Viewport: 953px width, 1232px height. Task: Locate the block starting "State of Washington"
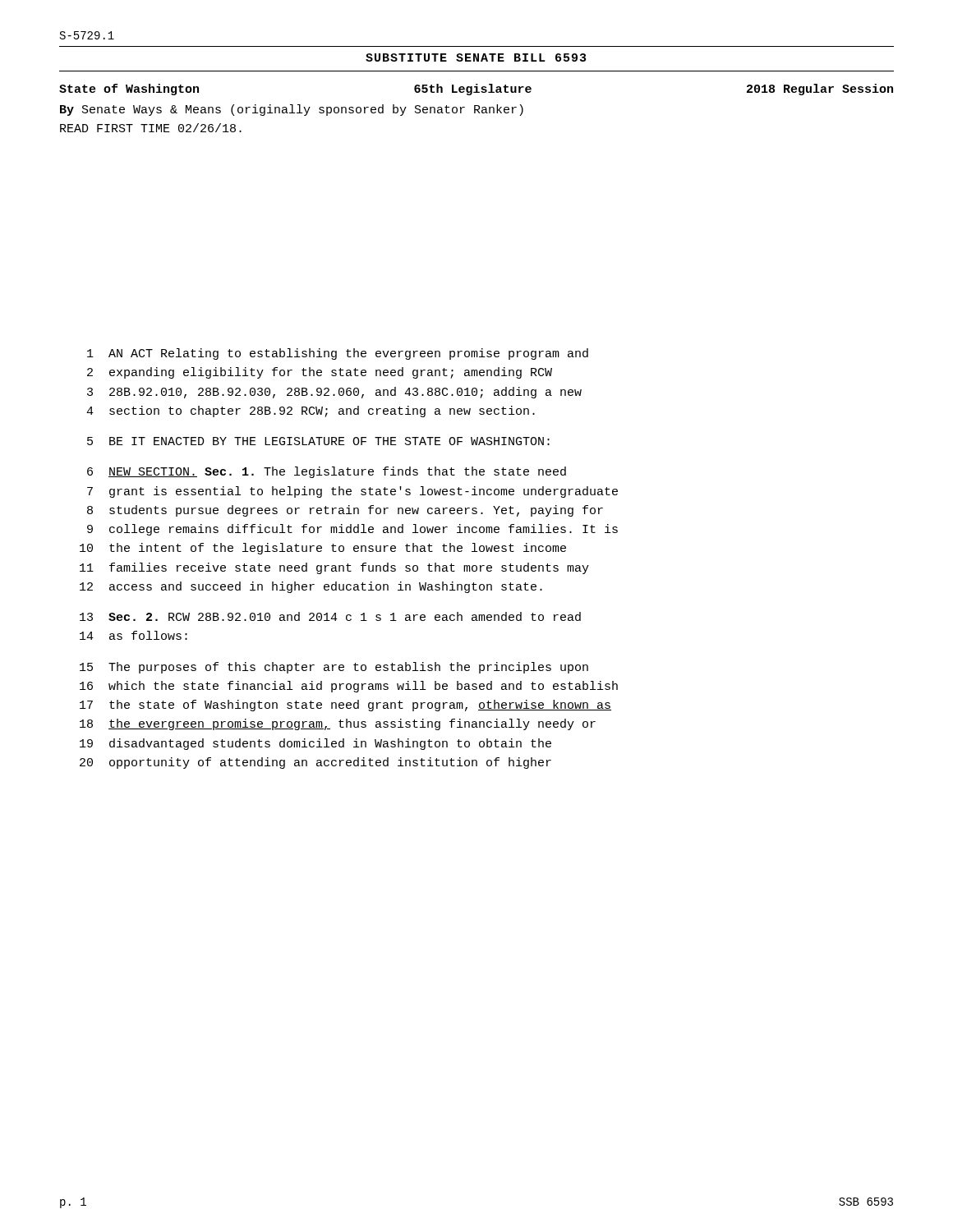click(476, 90)
